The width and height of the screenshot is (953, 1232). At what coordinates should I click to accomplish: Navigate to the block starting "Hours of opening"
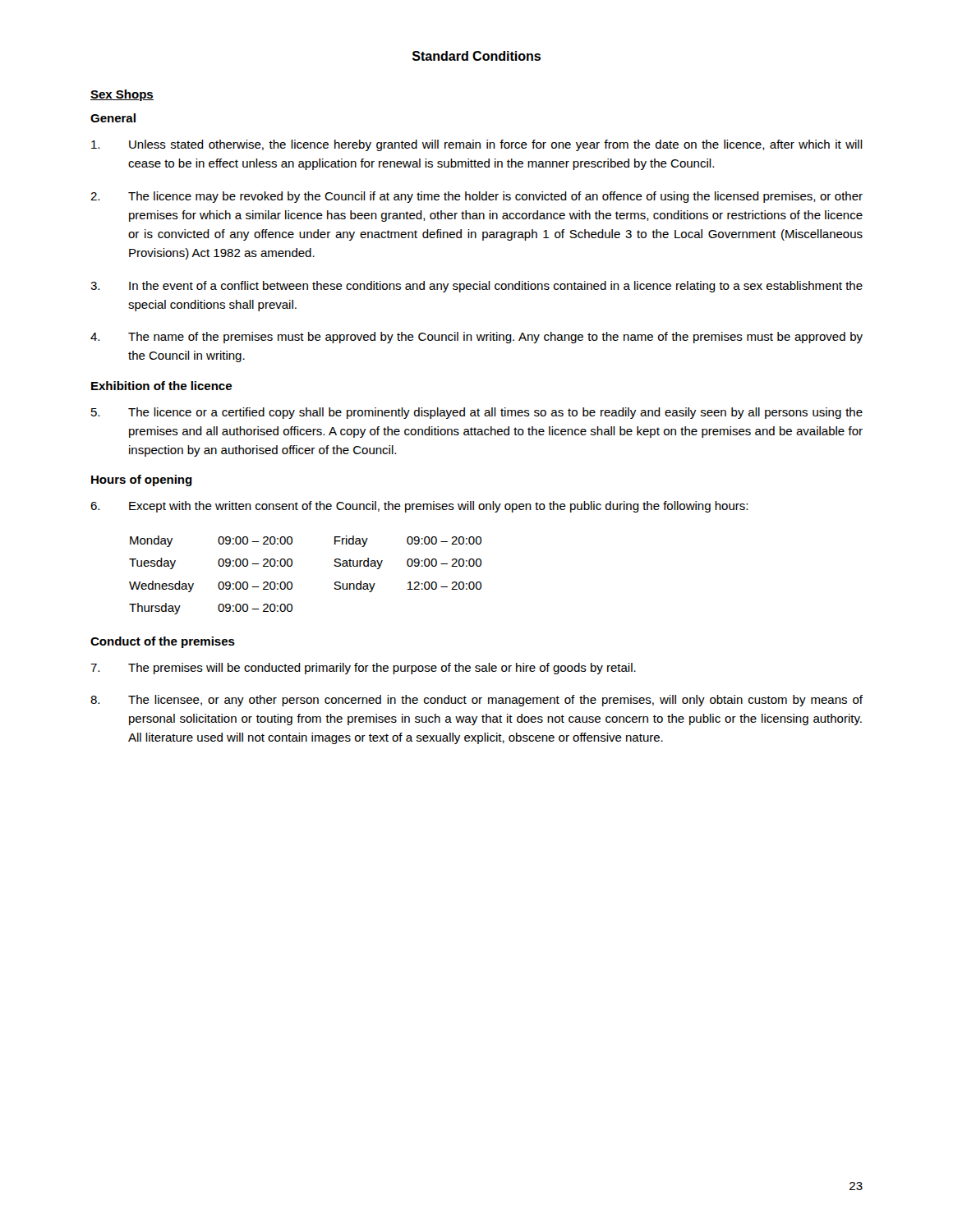click(141, 479)
